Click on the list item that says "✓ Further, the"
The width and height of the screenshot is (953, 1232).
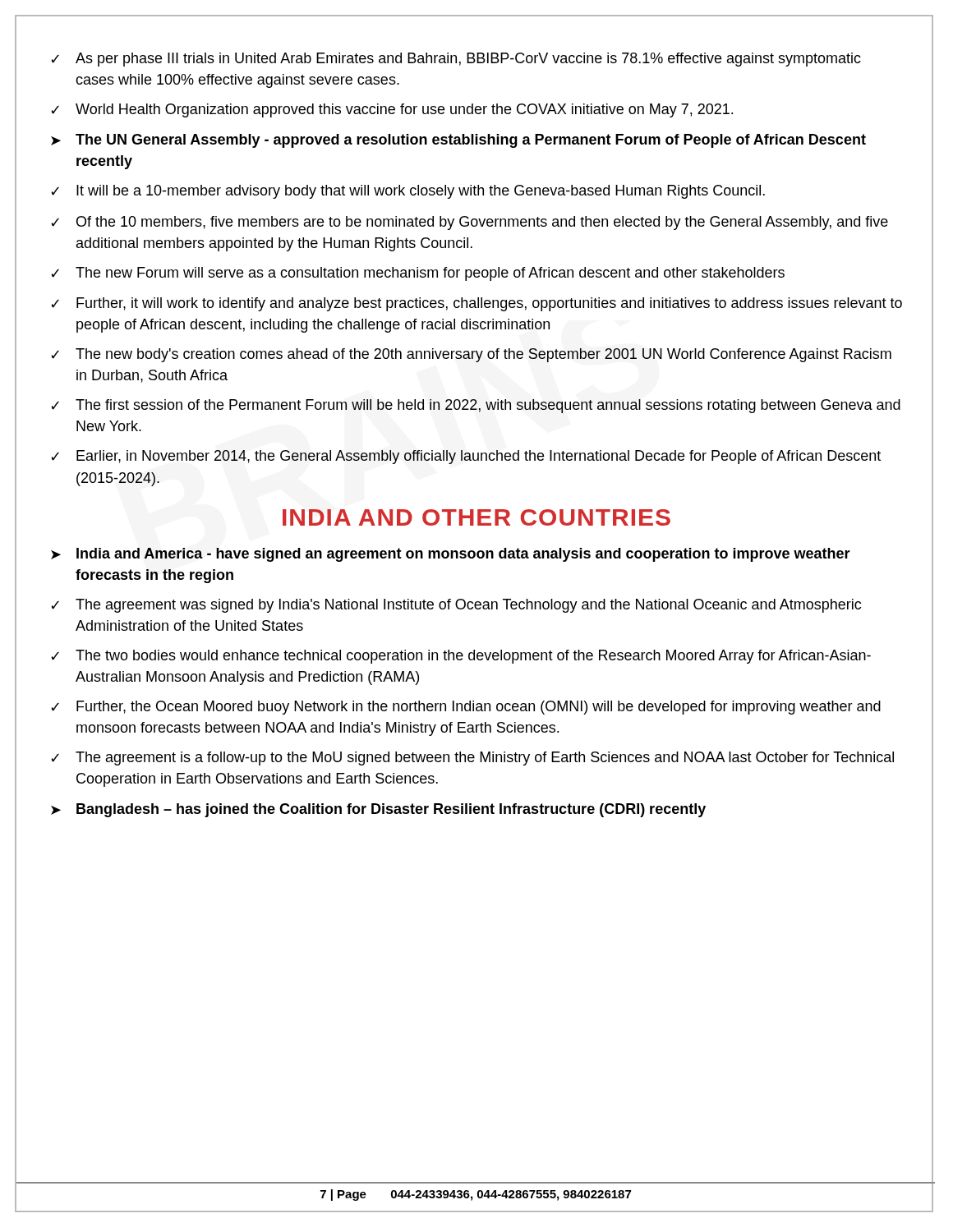(476, 717)
